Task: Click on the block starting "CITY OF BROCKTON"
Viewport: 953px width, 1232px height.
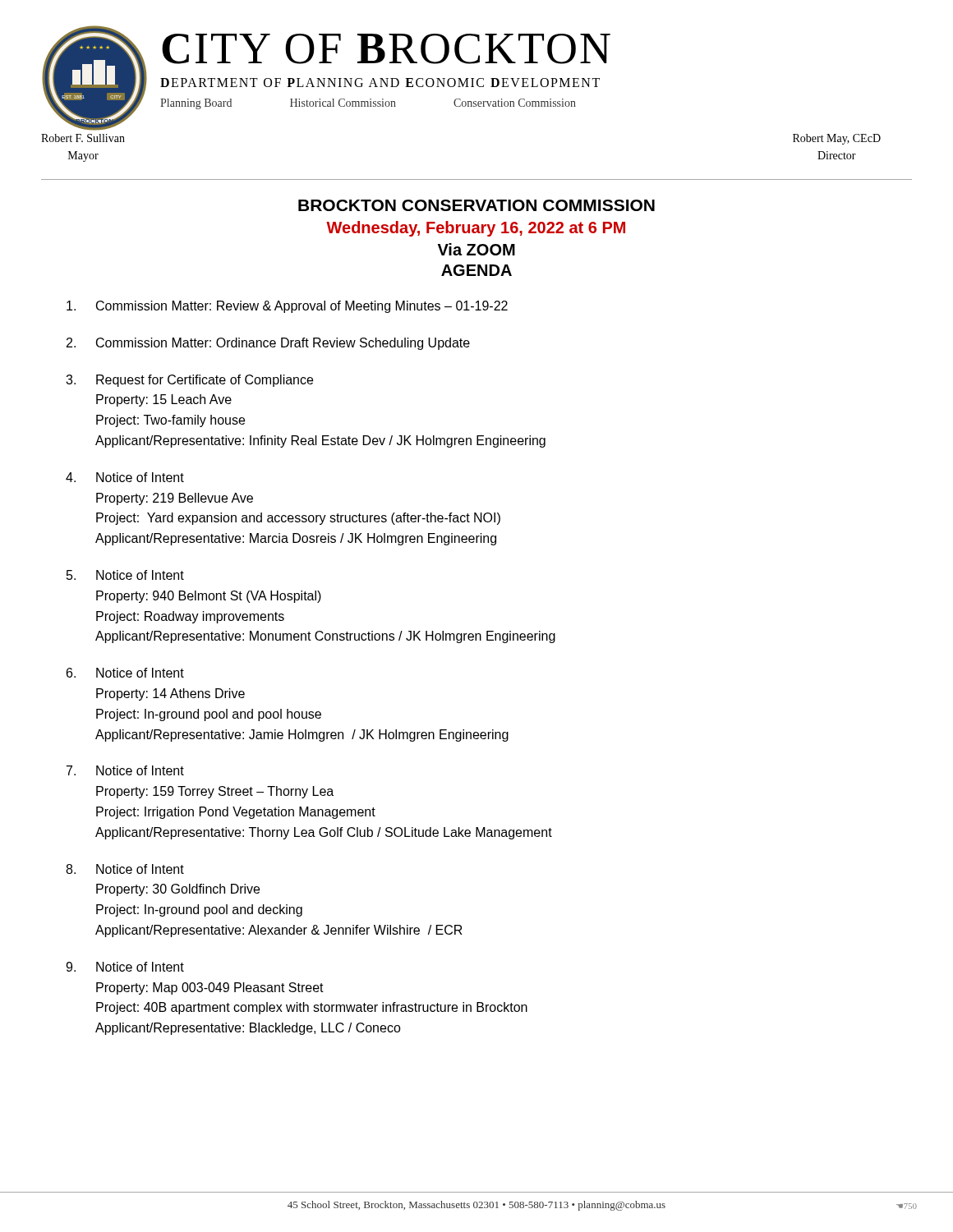Action: click(x=387, y=48)
